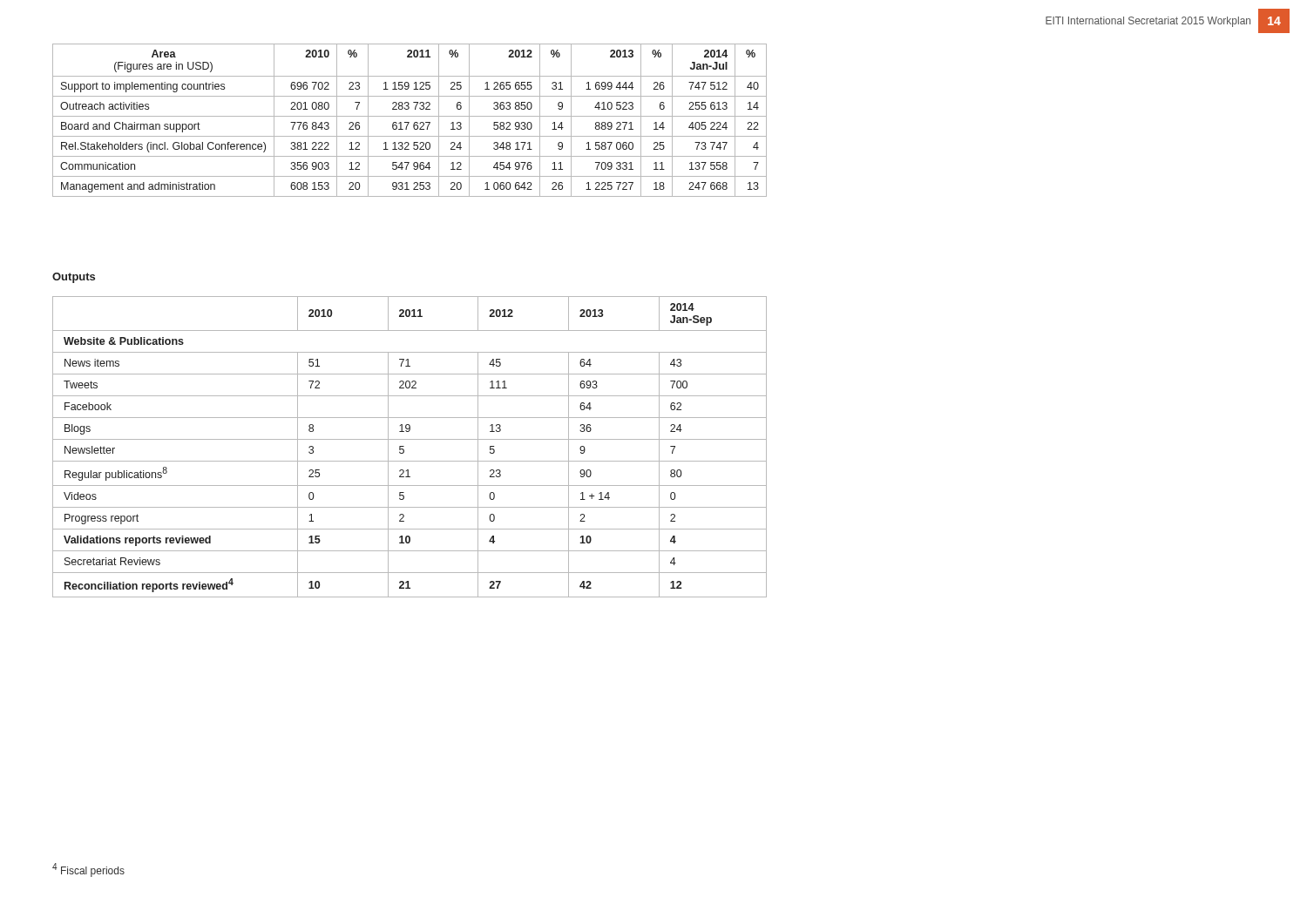Locate a section header
Image resolution: width=1307 pixels, height=924 pixels.
[x=74, y=277]
